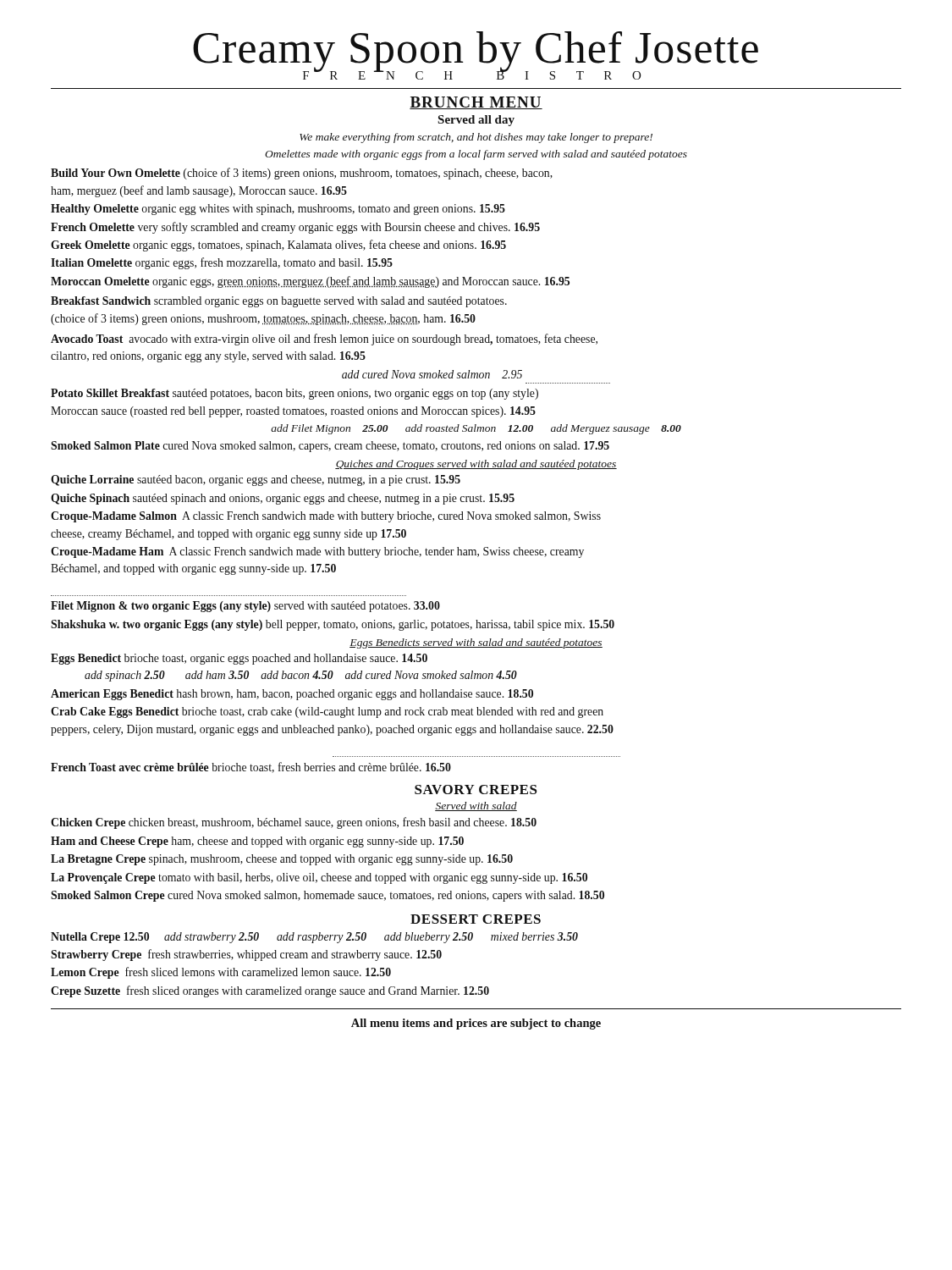952x1270 pixels.
Task: Click on the list item that reads "Chicken Crepe chicken breast, mushroom, béchamel sauce, green"
Action: 294,823
